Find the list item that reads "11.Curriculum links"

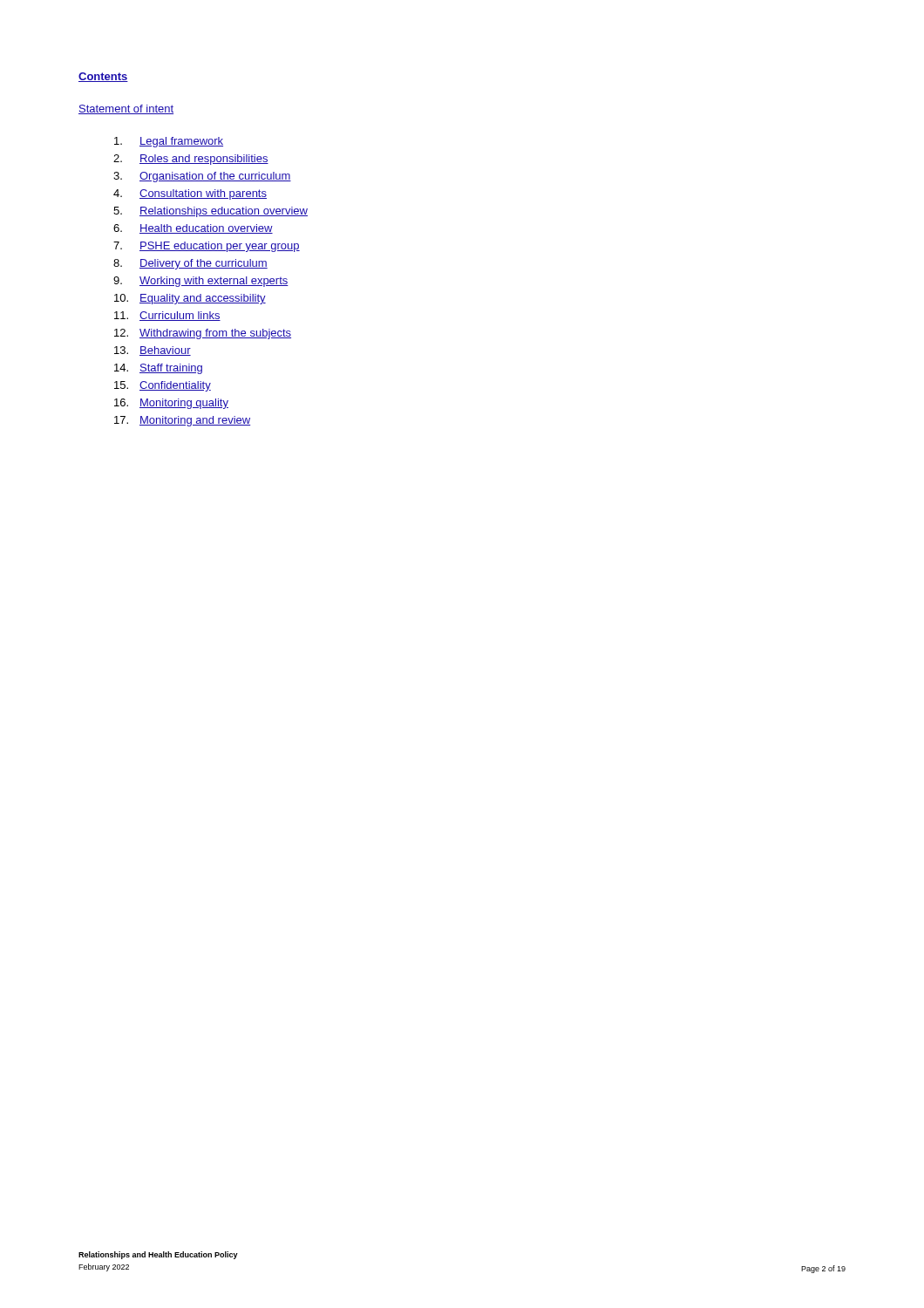coord(167,315)
